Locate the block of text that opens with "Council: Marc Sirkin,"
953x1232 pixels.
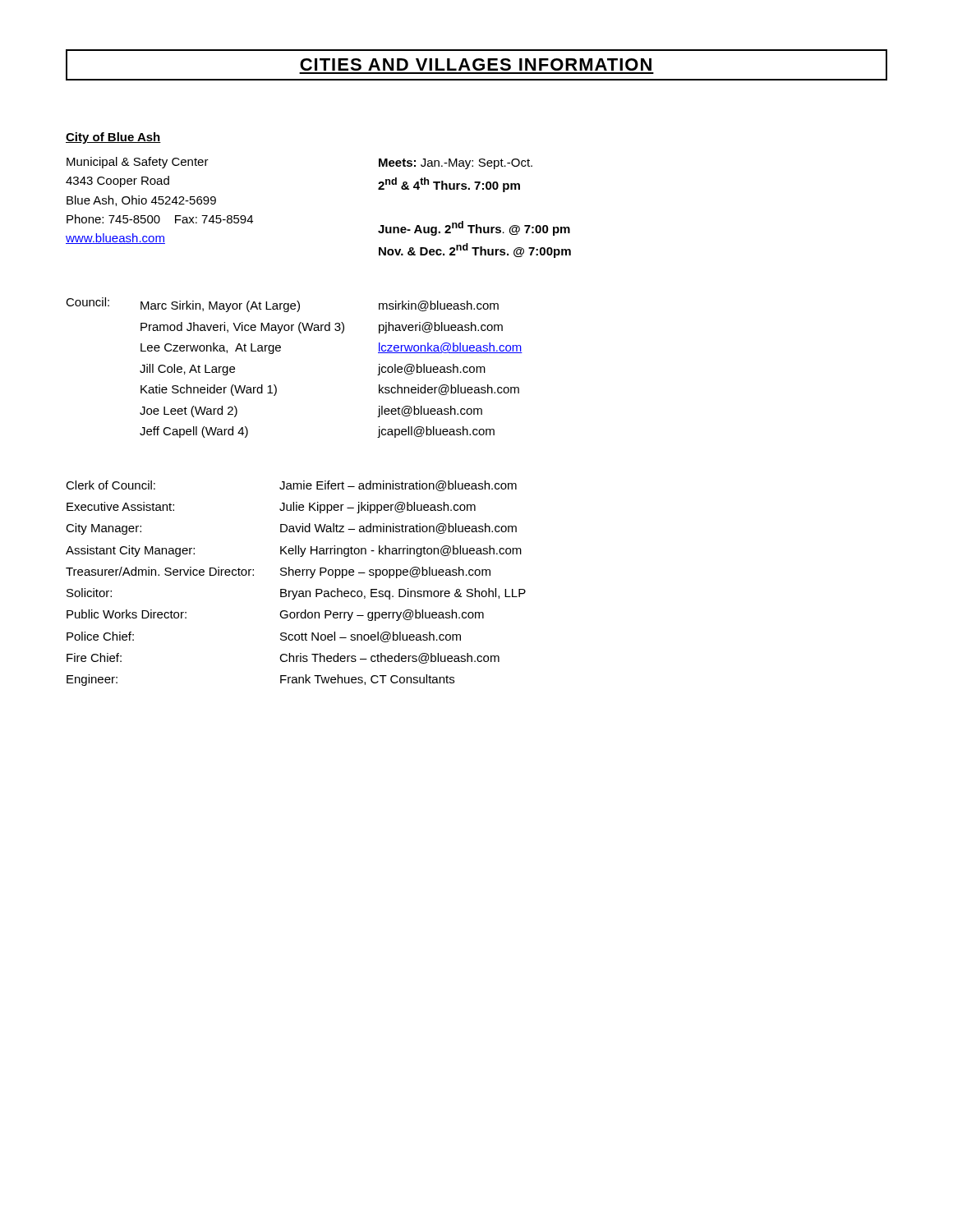click(x=476, y=368)
